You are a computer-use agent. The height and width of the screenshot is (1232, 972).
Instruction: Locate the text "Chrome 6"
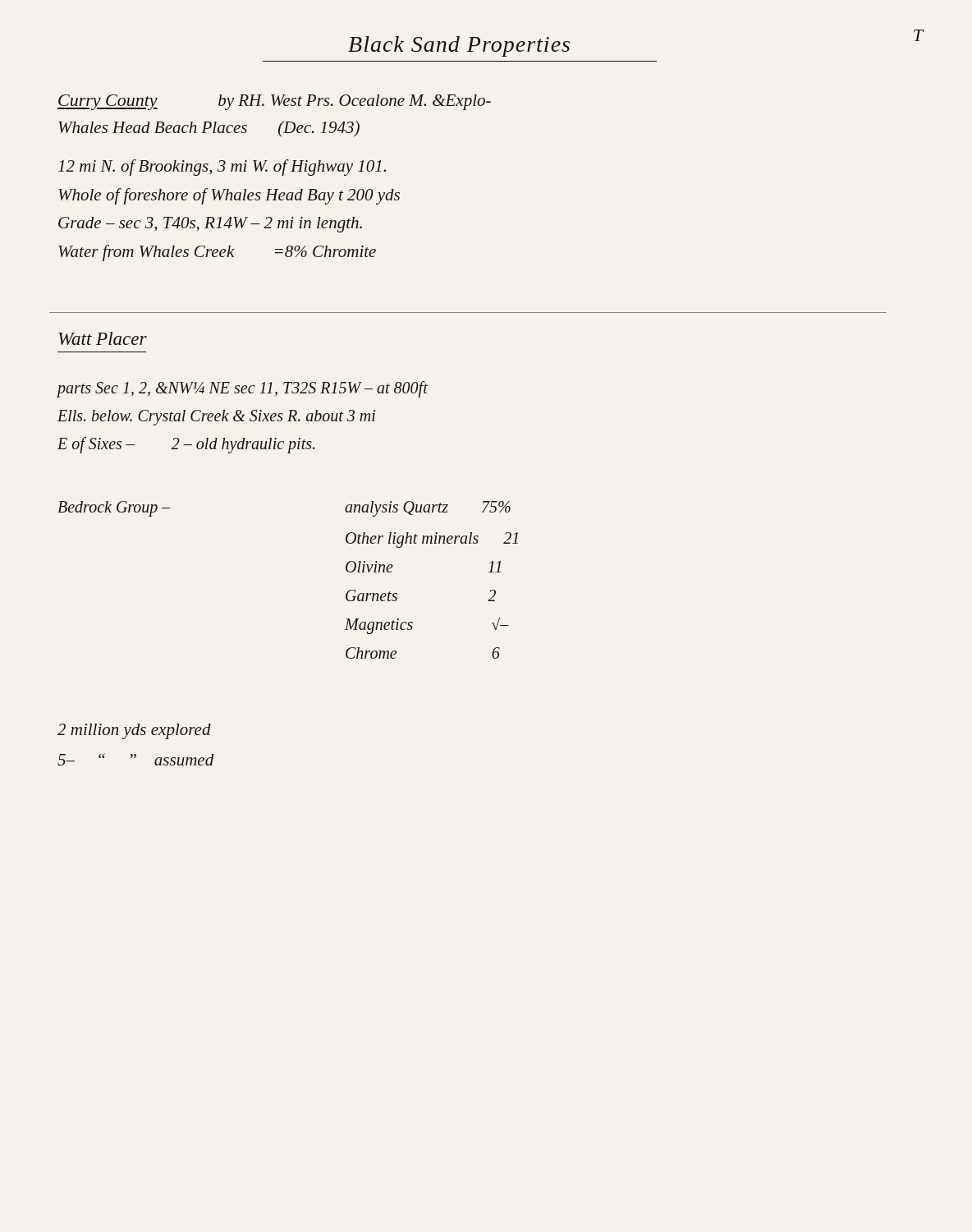pos(371,653)
